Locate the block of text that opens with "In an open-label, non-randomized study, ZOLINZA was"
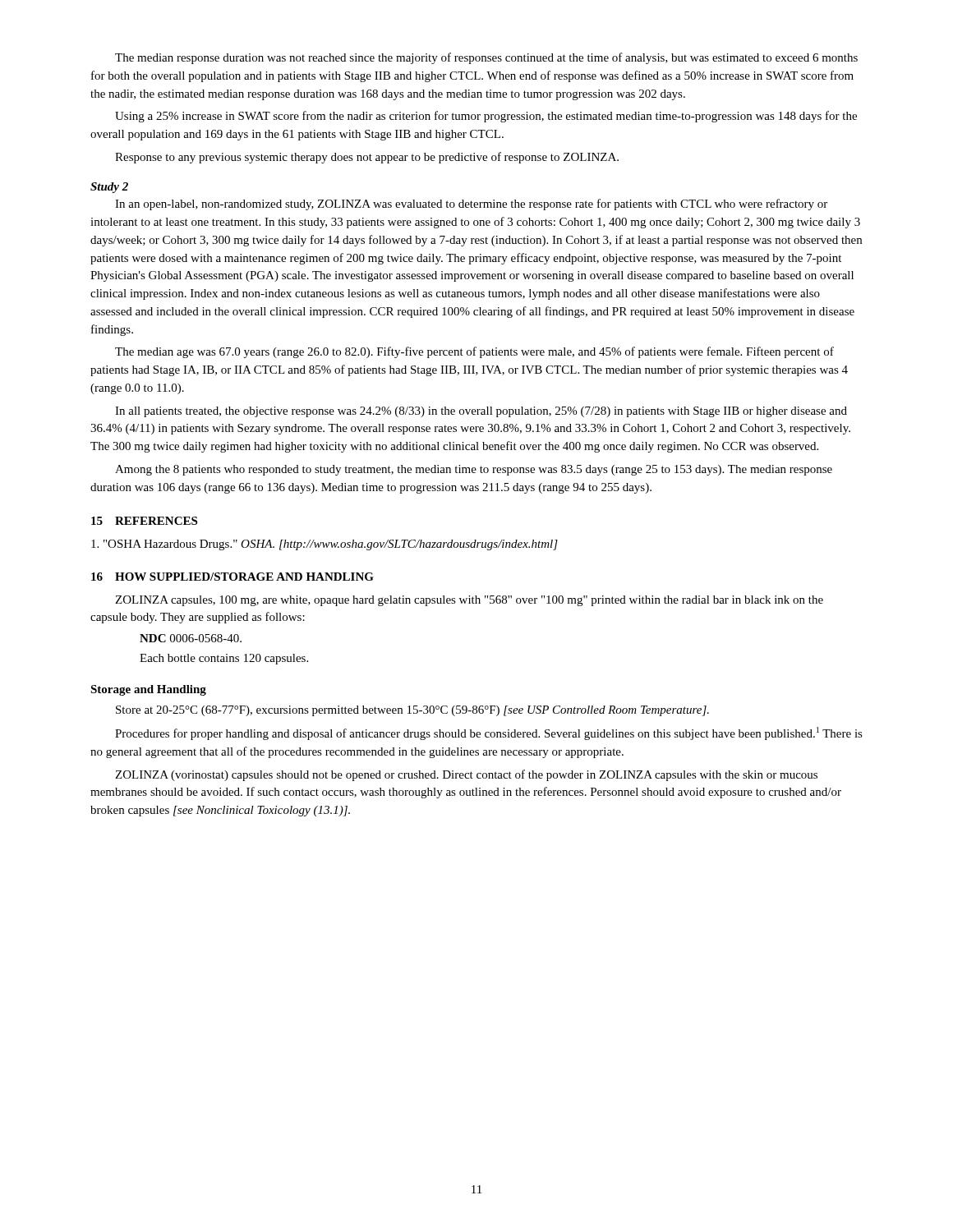This screenshot has height=1232, width=953. coord(476,267)
